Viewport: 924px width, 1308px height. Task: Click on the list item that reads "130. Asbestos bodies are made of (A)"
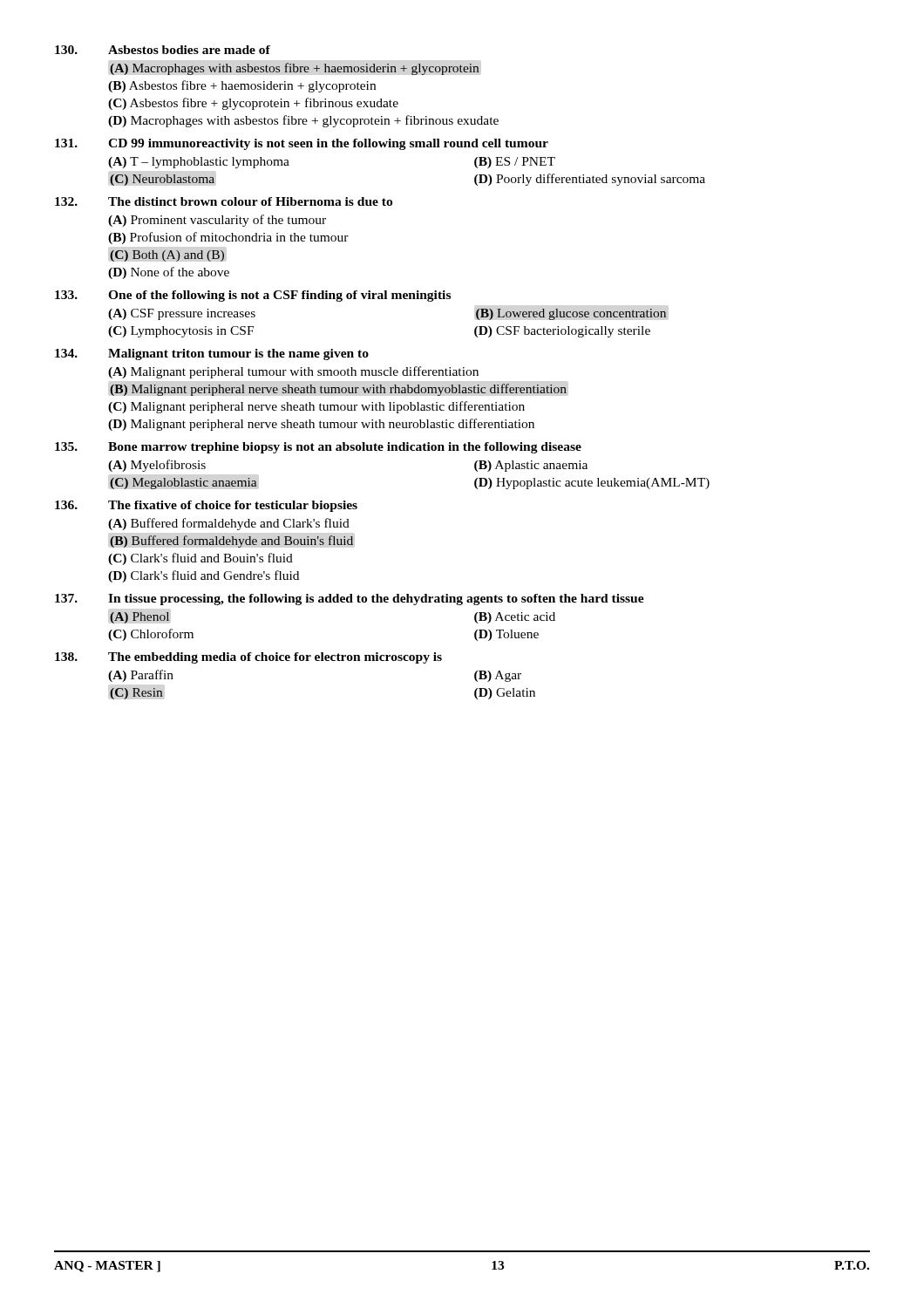(x=163, y=50)
